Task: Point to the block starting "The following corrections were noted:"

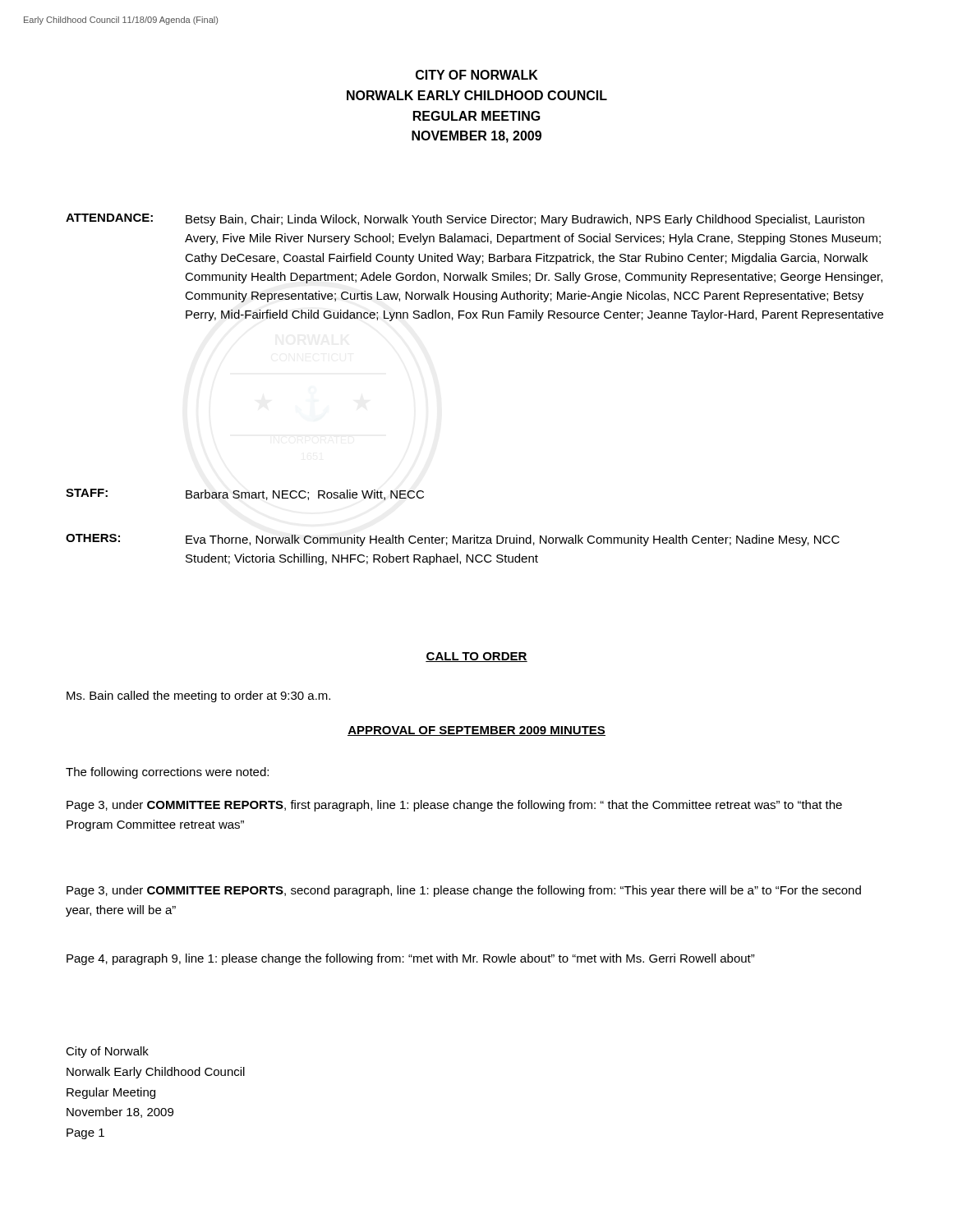Action: click(x=168, y=772)
